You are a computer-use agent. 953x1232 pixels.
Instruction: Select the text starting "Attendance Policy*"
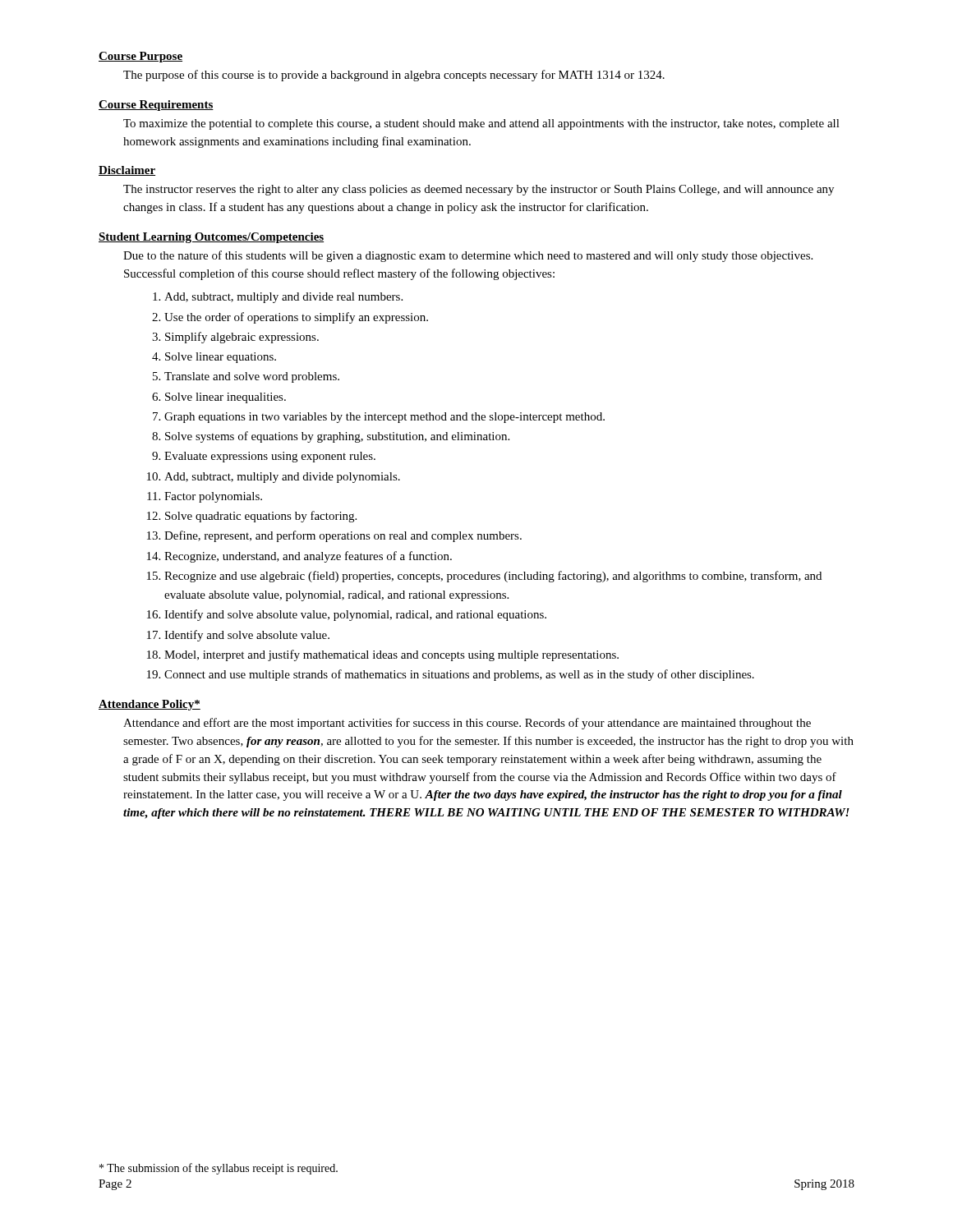pos(149,704)
